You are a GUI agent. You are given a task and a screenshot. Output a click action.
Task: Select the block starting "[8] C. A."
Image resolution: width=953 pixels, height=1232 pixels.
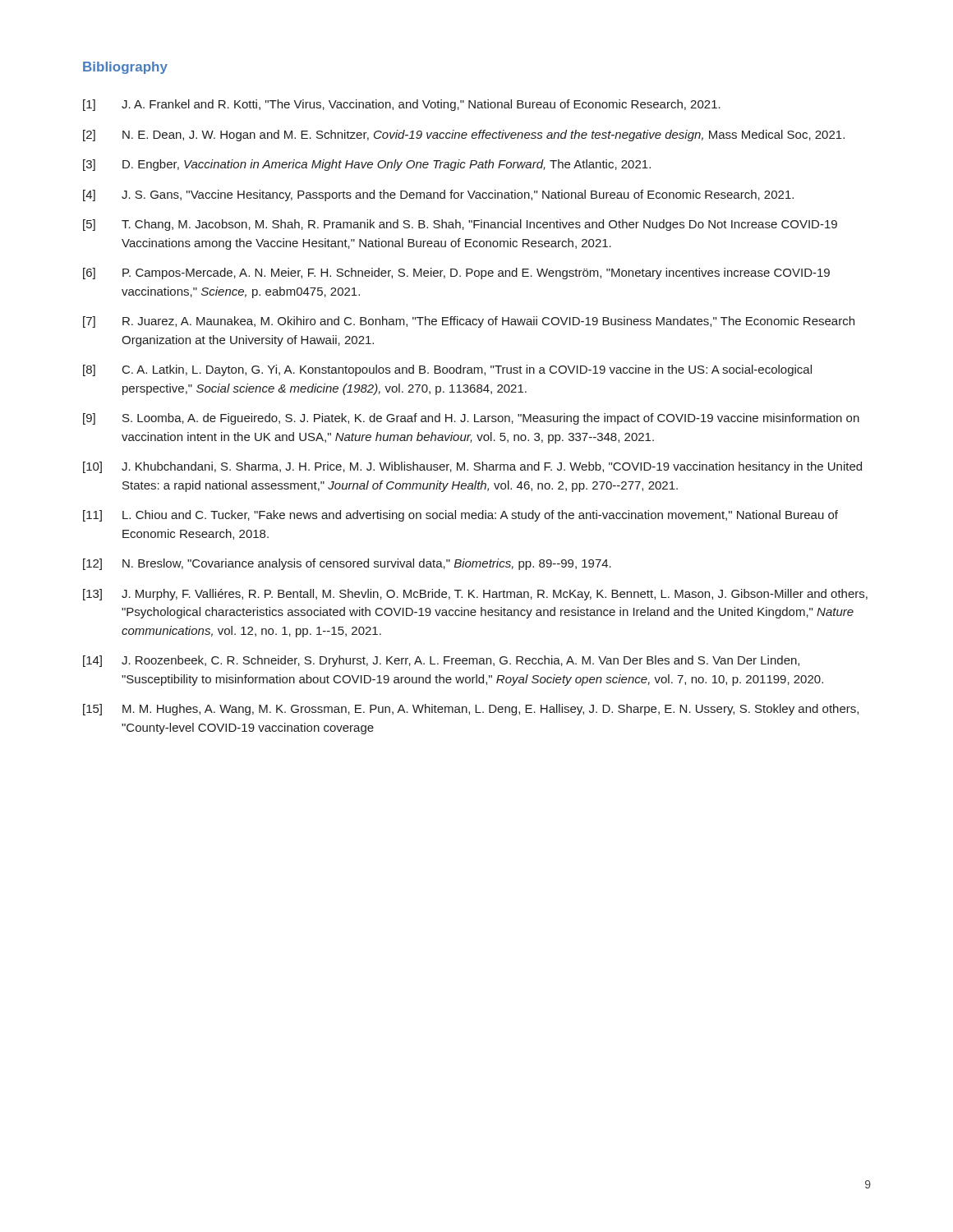476,379
